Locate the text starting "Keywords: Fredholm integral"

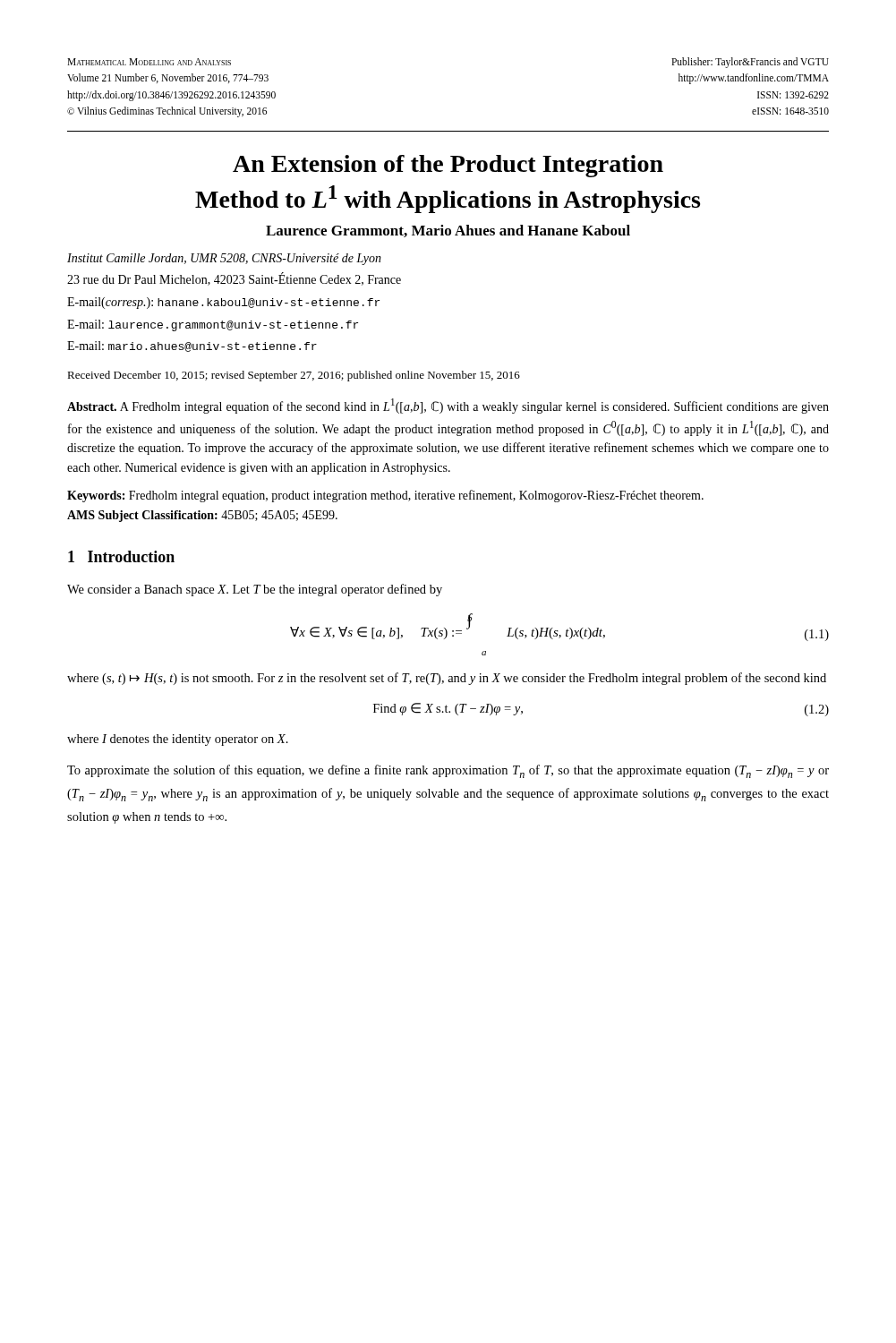click(386, 496)
